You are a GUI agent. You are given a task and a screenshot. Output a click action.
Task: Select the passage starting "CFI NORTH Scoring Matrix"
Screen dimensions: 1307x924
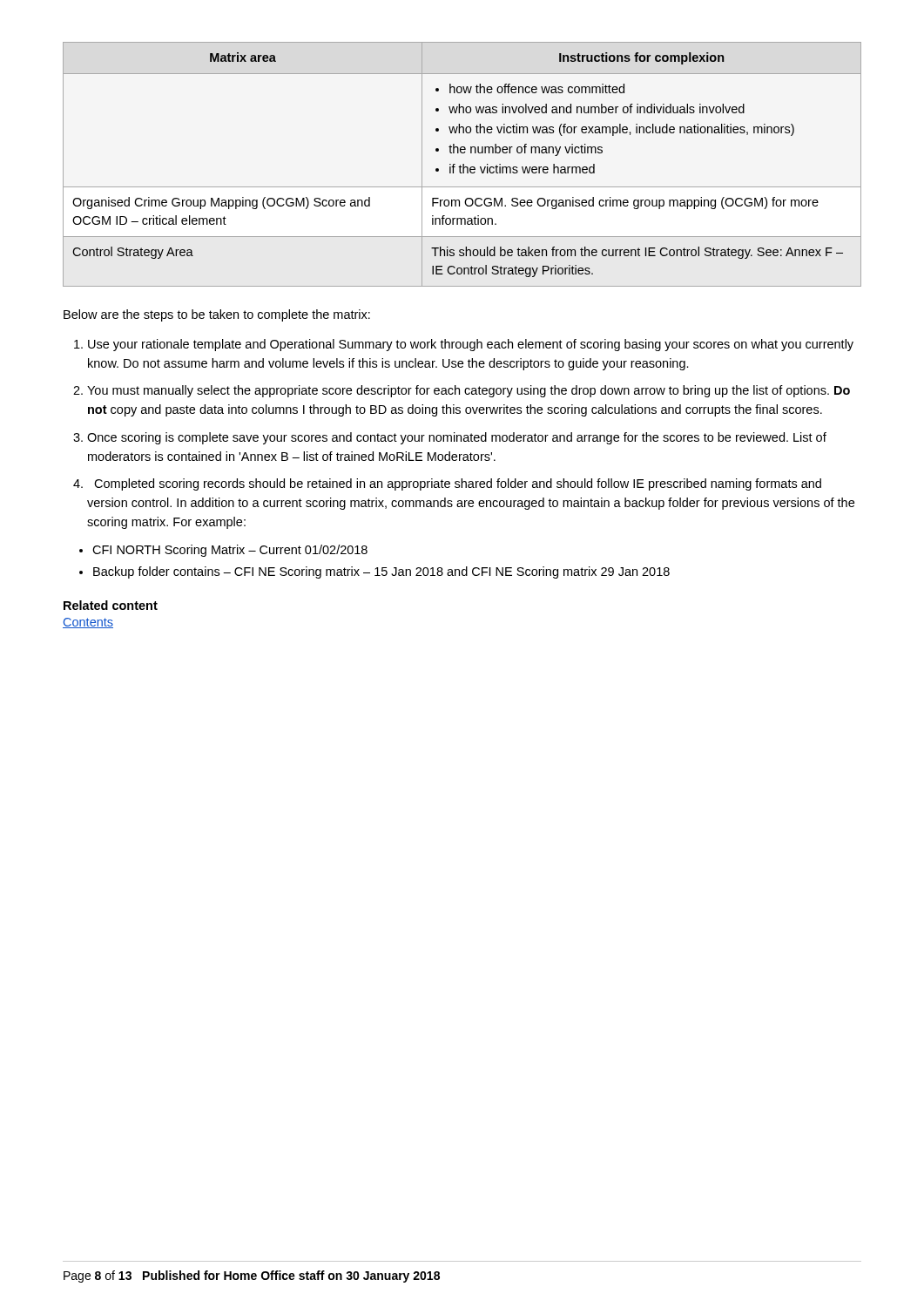tap(230, 551)
